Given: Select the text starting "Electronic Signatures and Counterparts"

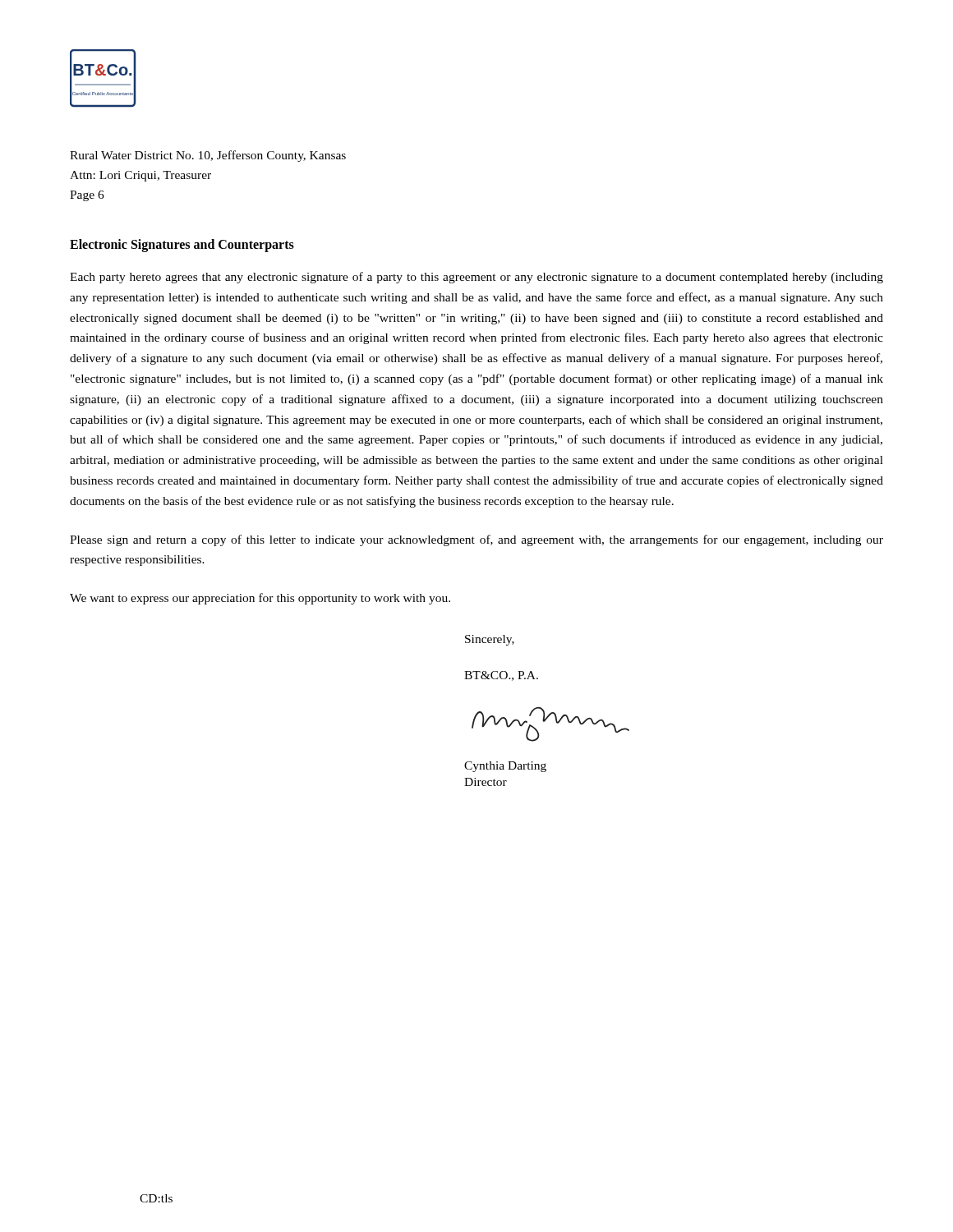Looking at the screenshot, I should point(182,244).
